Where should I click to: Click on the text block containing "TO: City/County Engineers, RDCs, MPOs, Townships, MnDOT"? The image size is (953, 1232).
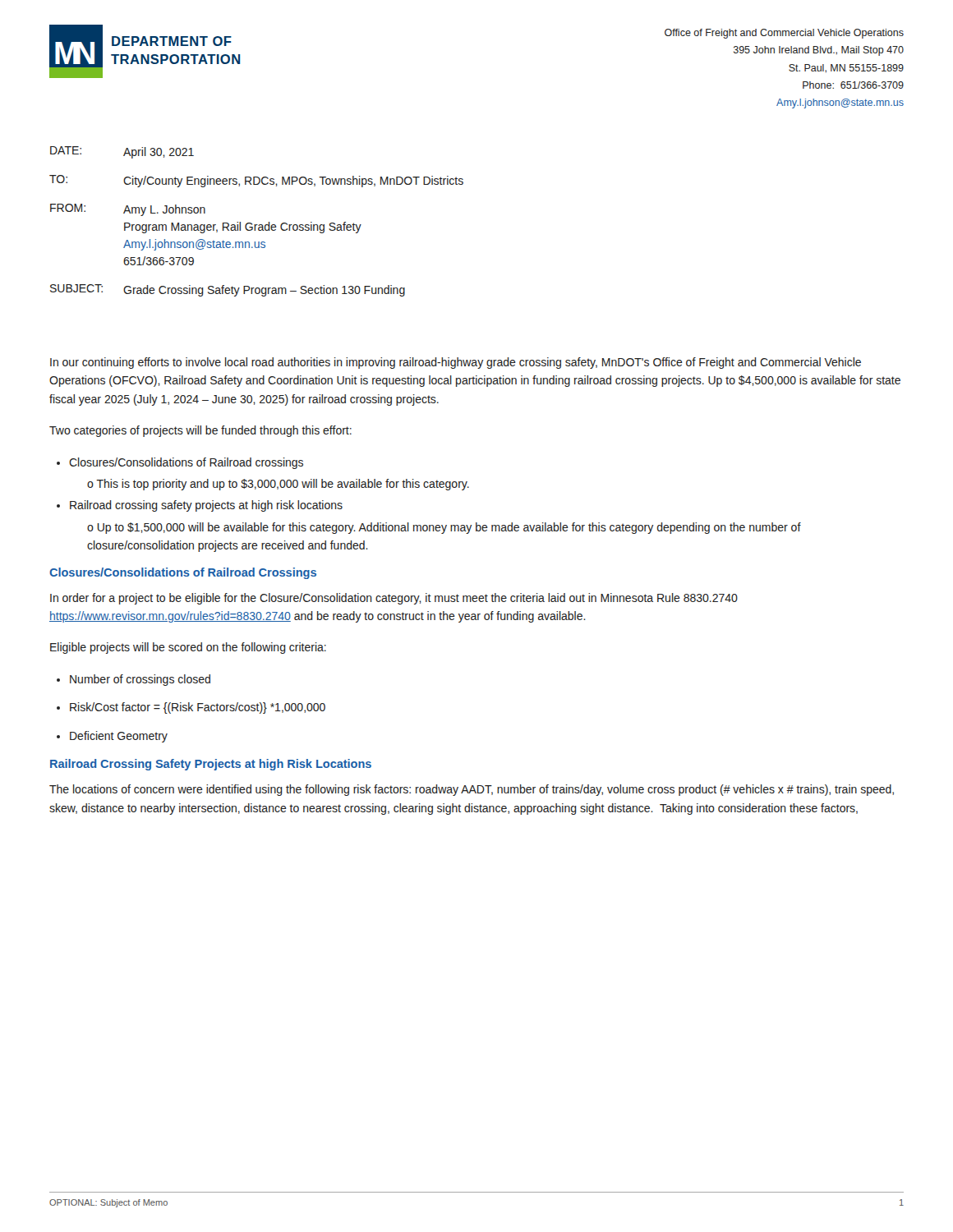coord(256,181)
